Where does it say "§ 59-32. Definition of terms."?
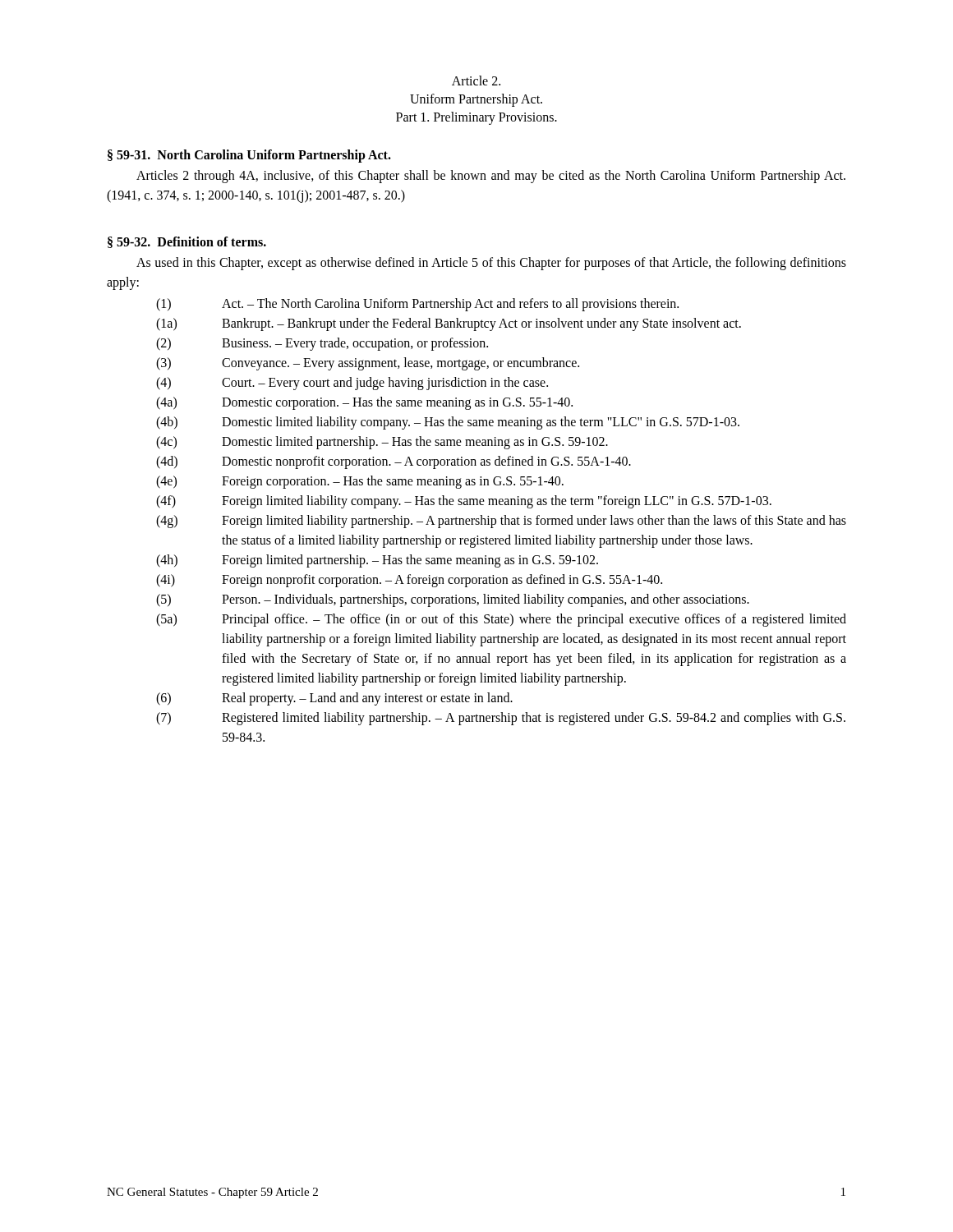 pyautogui.click(x=187, y=242)
